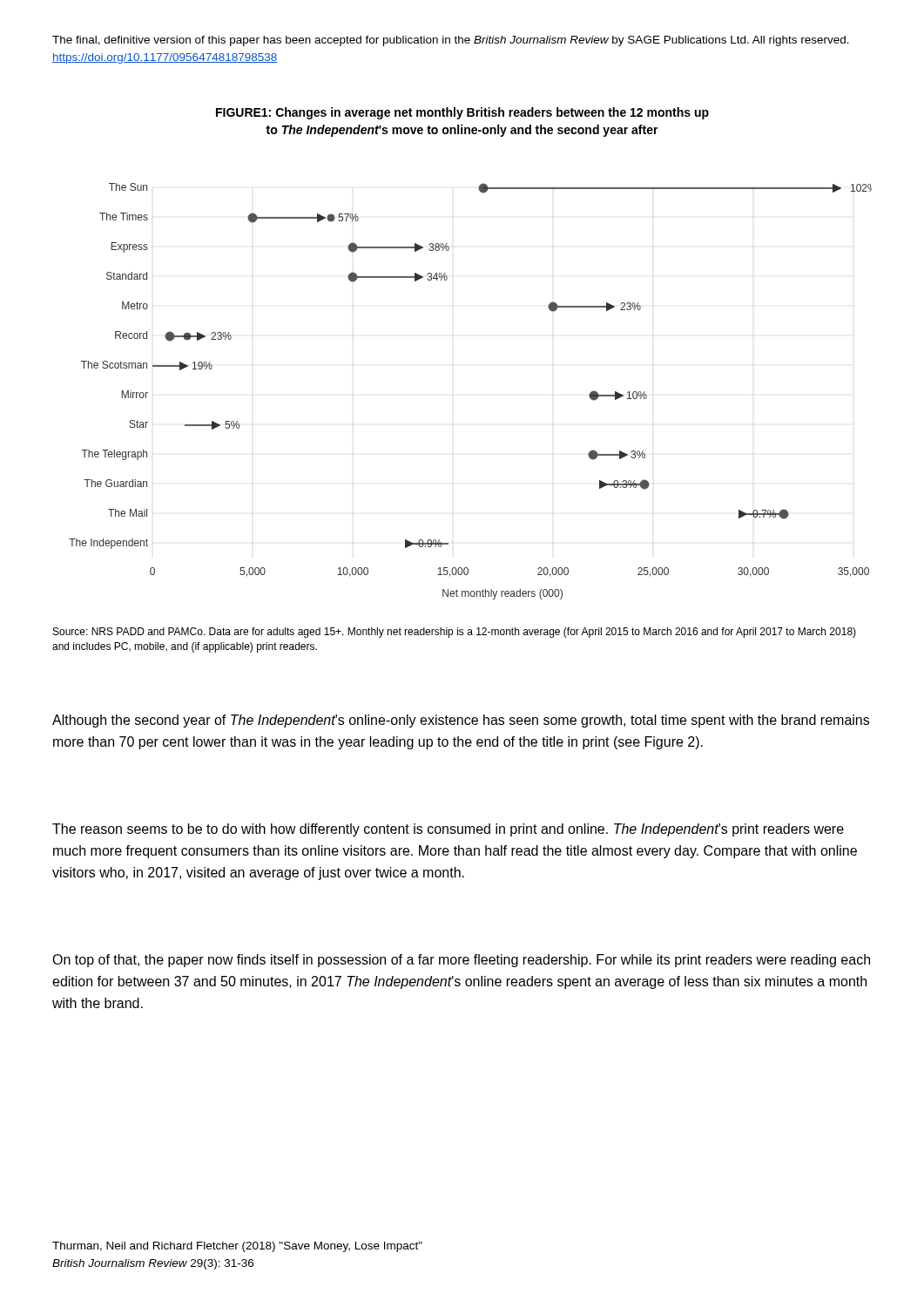Select the text block that says "On top of that, the paper now"
Image resolution: width=924 pixels, height=1307 pixels.
[x=462, y=981]
